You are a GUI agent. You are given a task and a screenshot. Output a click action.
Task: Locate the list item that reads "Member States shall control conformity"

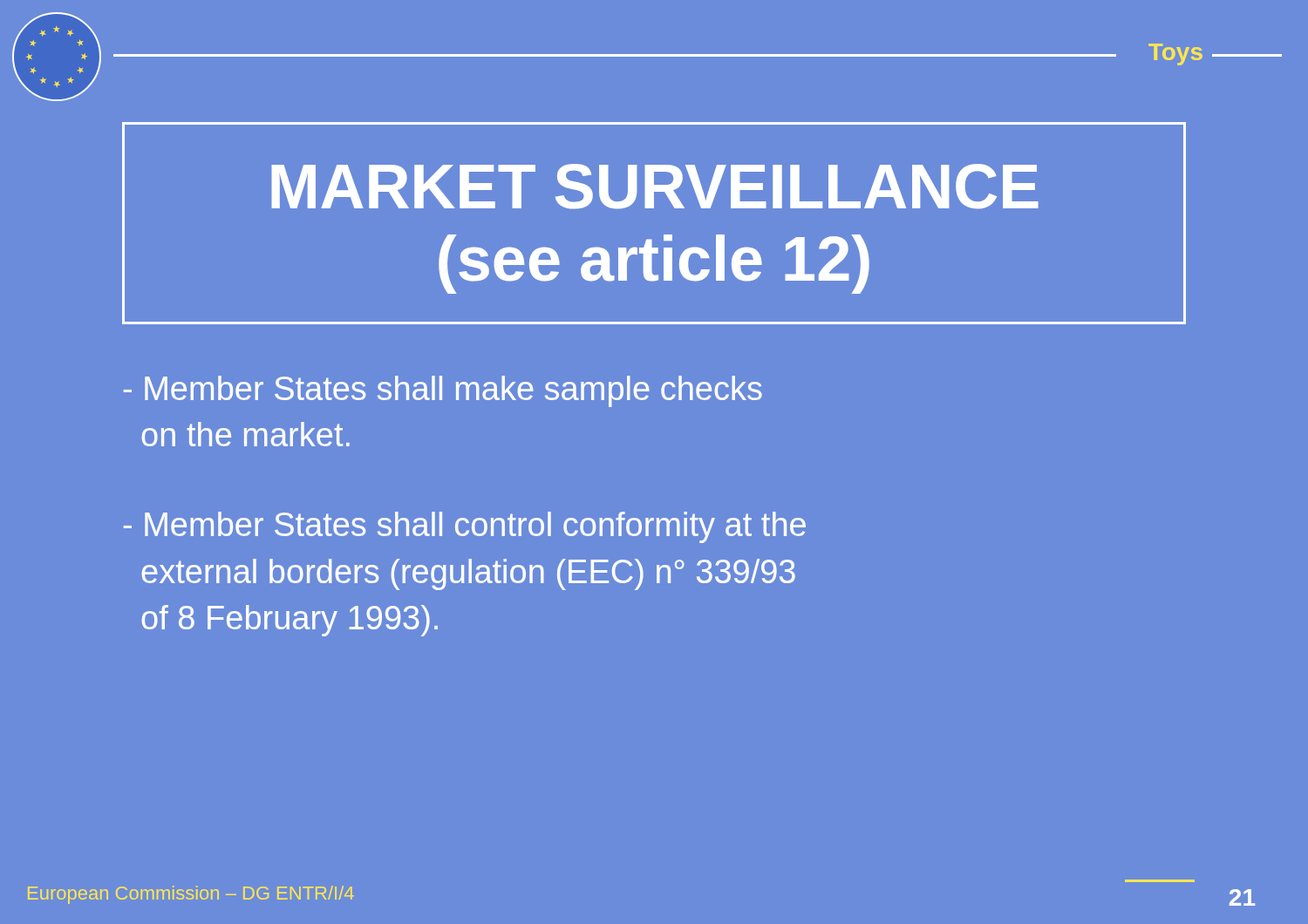pos(465,571)
